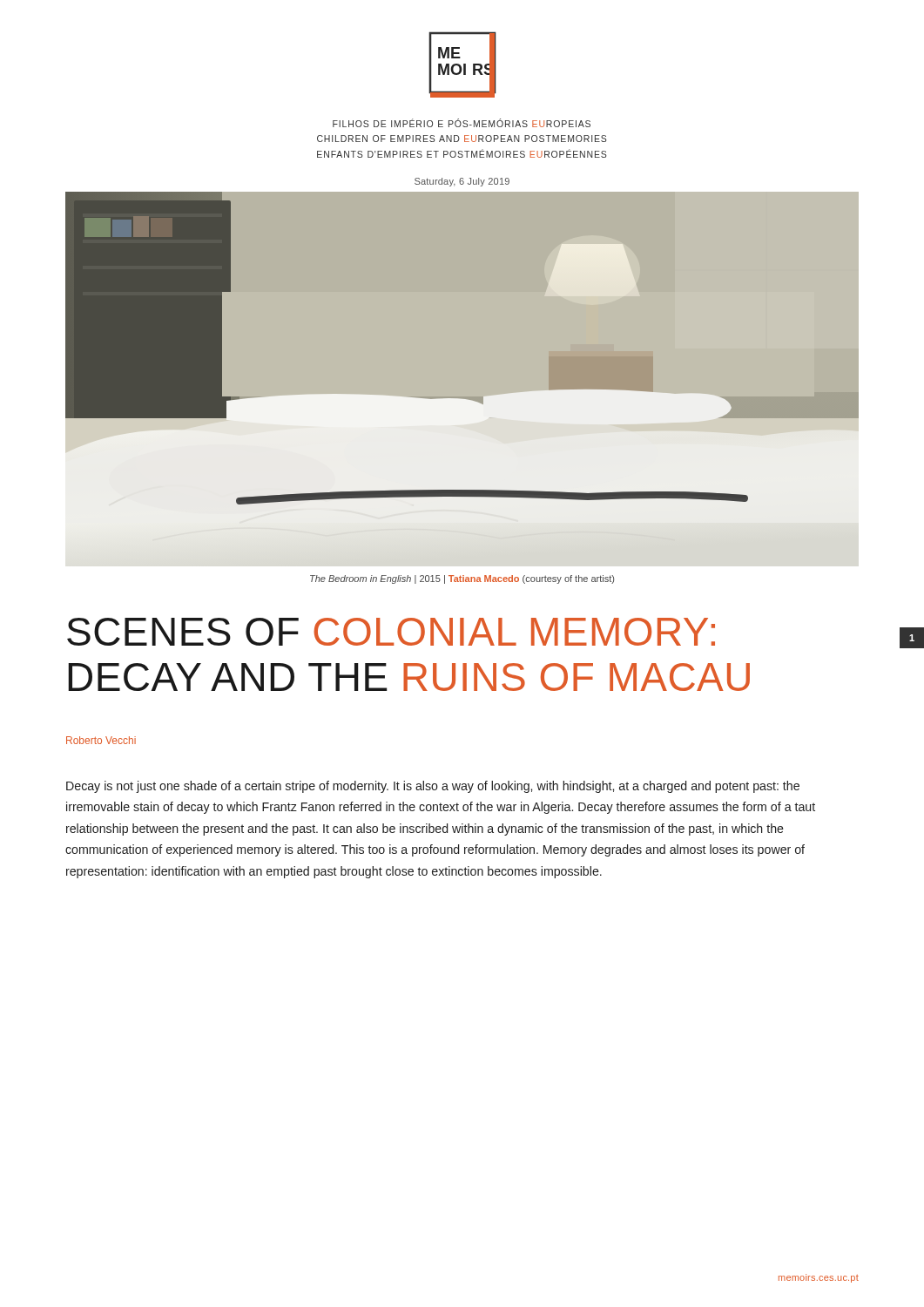The width and height of the screenshot is (924, 1307).
Task: Click on the text block with the text "Decay is not just one shade of"
Action: 440,829
